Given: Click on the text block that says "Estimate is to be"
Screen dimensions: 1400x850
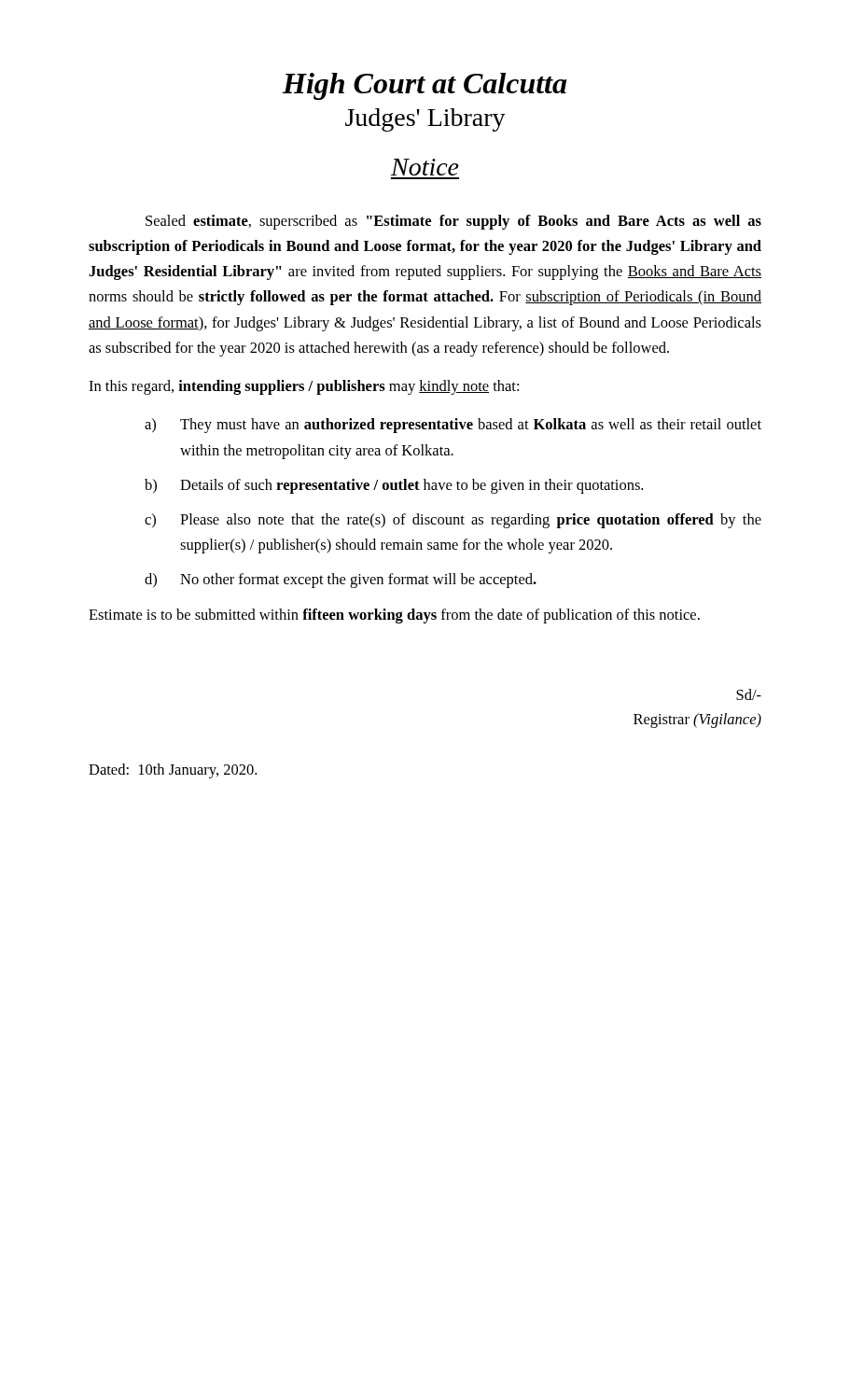Looking at the screenshot, I should tap(395, 614).
